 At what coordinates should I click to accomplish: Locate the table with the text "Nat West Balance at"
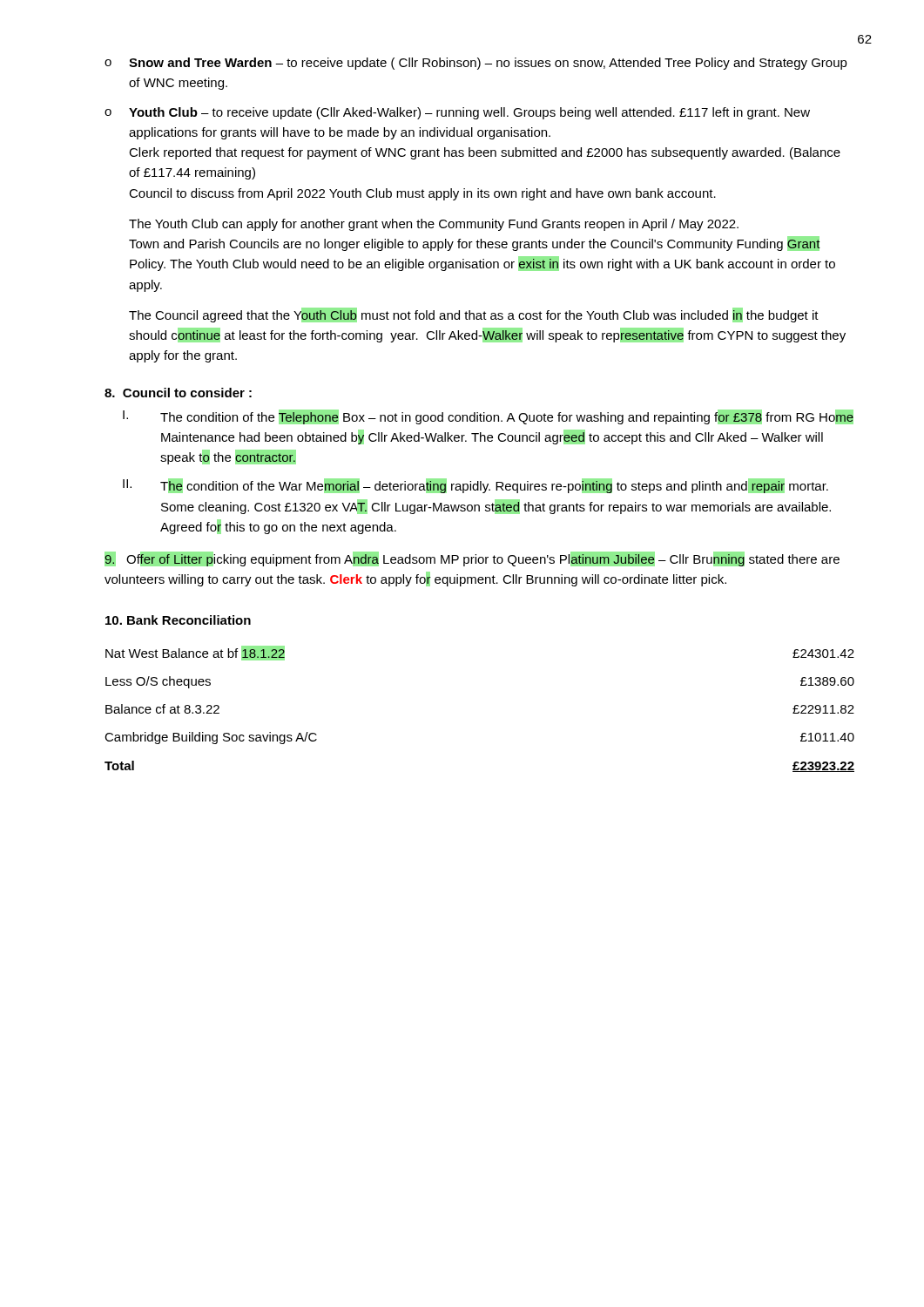[x=479, y=708]
